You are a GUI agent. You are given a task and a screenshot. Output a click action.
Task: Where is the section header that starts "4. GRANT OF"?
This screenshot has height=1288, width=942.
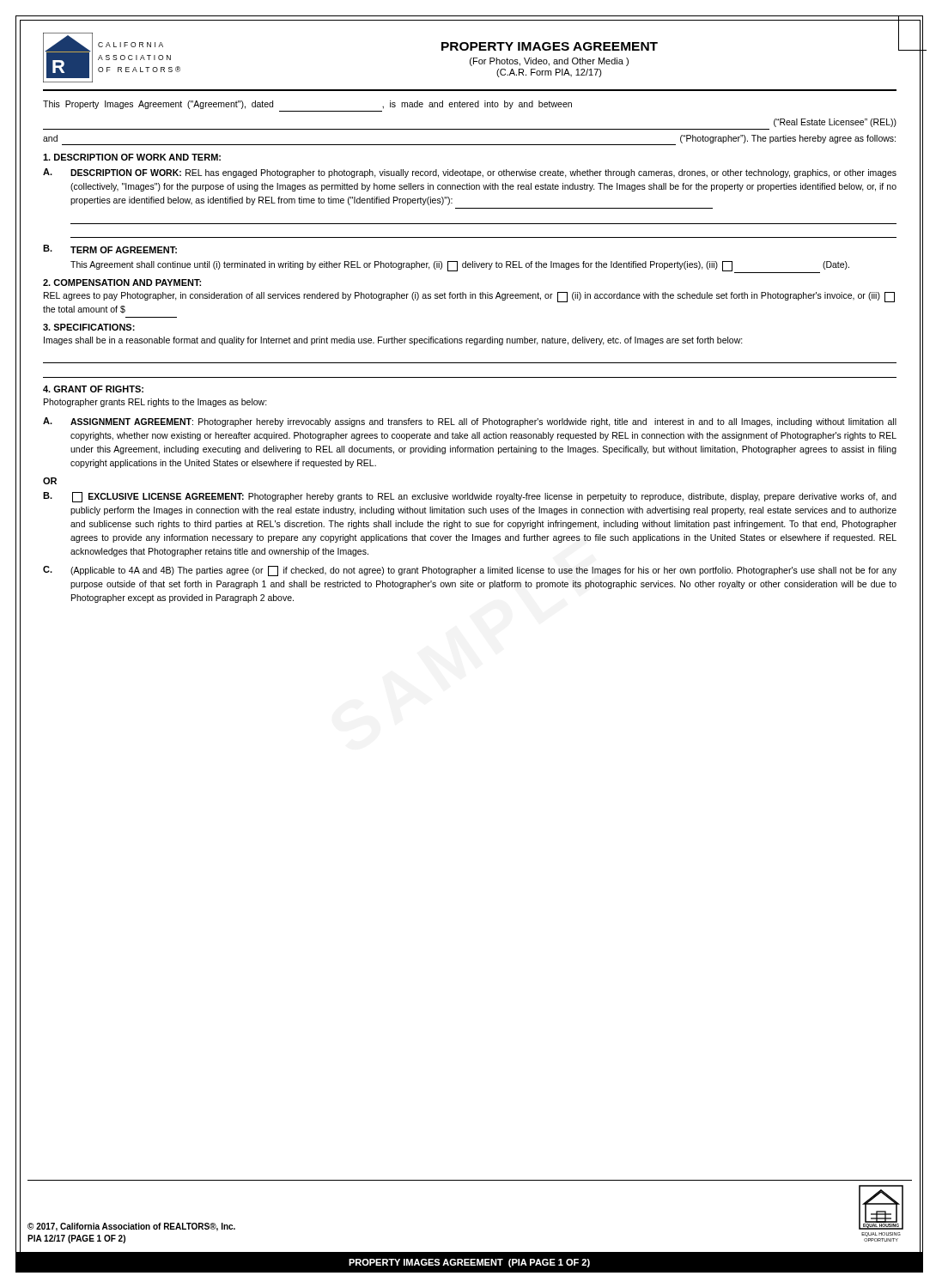[x=94, y=389]
